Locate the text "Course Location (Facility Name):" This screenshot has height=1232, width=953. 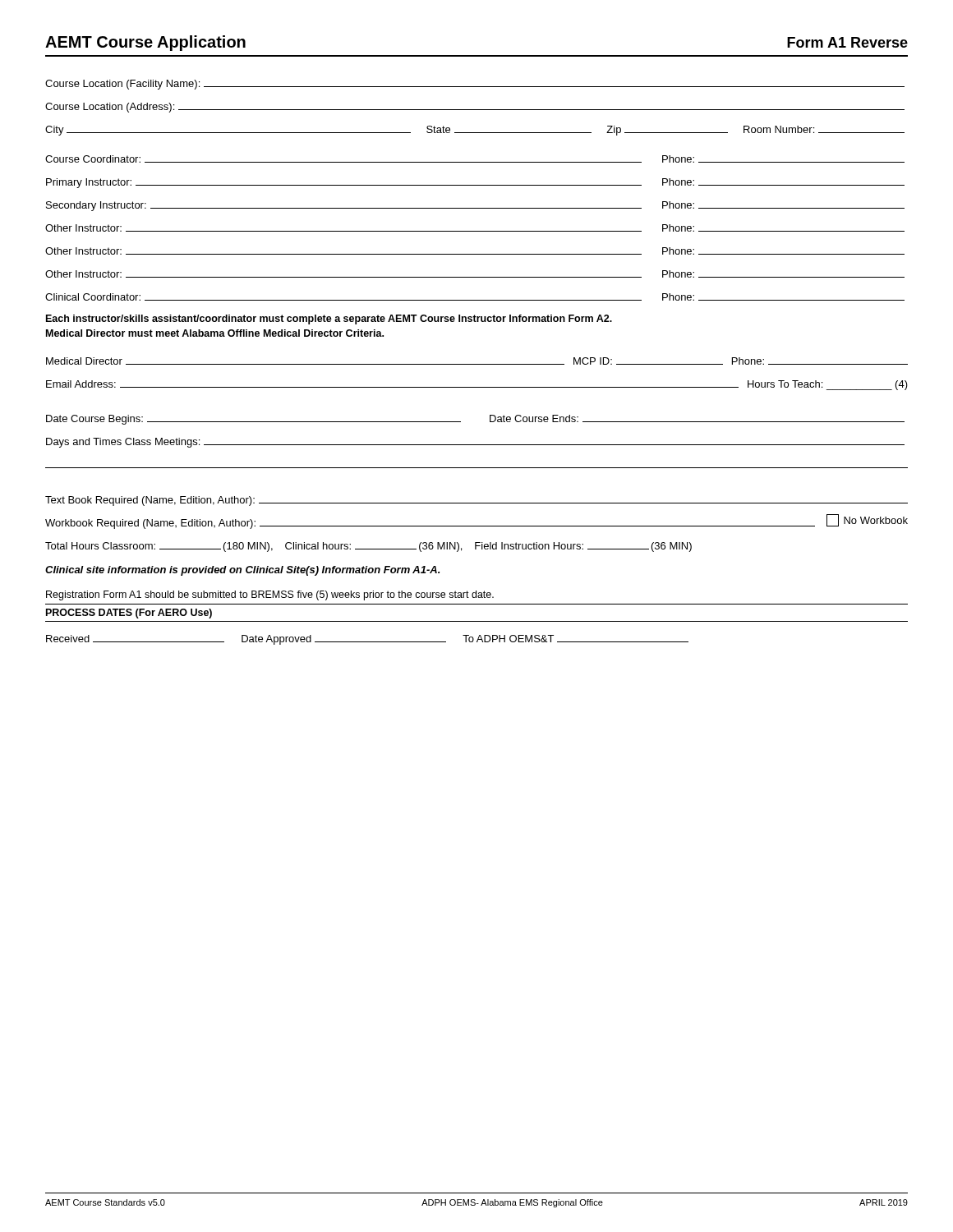(475, 82)
